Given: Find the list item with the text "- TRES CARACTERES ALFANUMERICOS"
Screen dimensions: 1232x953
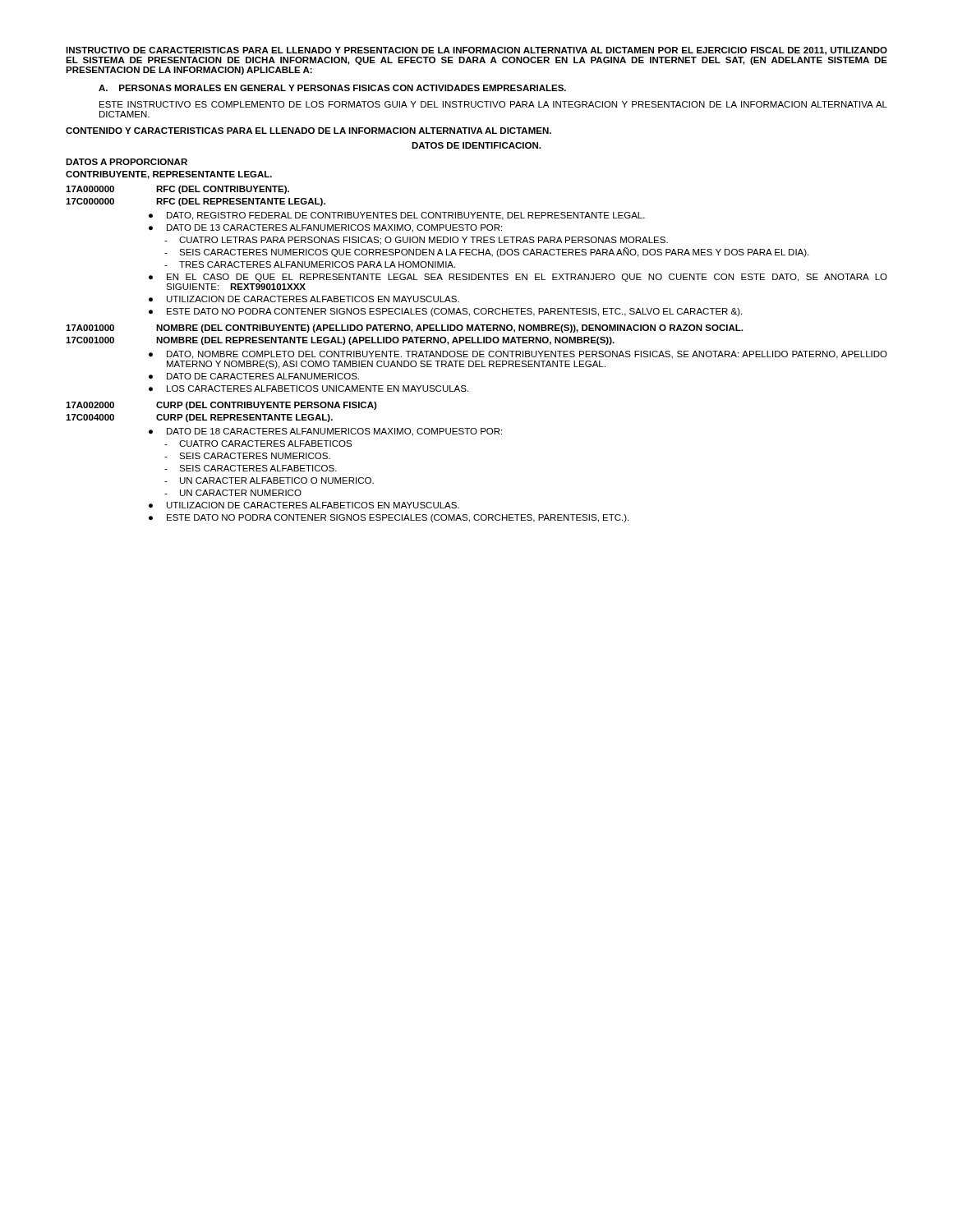Looking at the screenshot, I should tap(310, 265).
